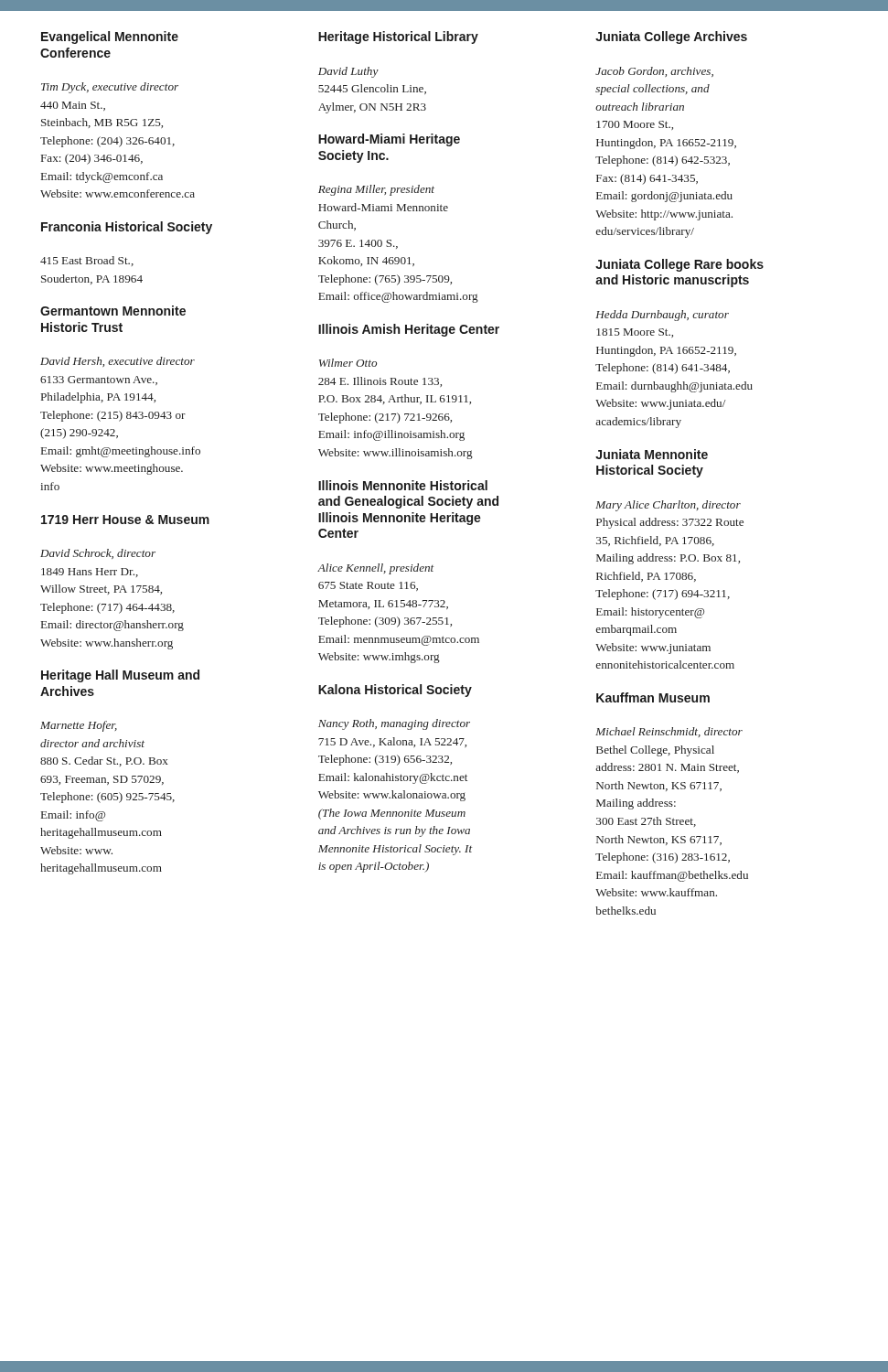Image resolution: width=888 pixels, height=1372 pixels.
Task: Point to the block starting "Illinois Mennonite Historicaland Genealogical"
Action: pos(444,510)
